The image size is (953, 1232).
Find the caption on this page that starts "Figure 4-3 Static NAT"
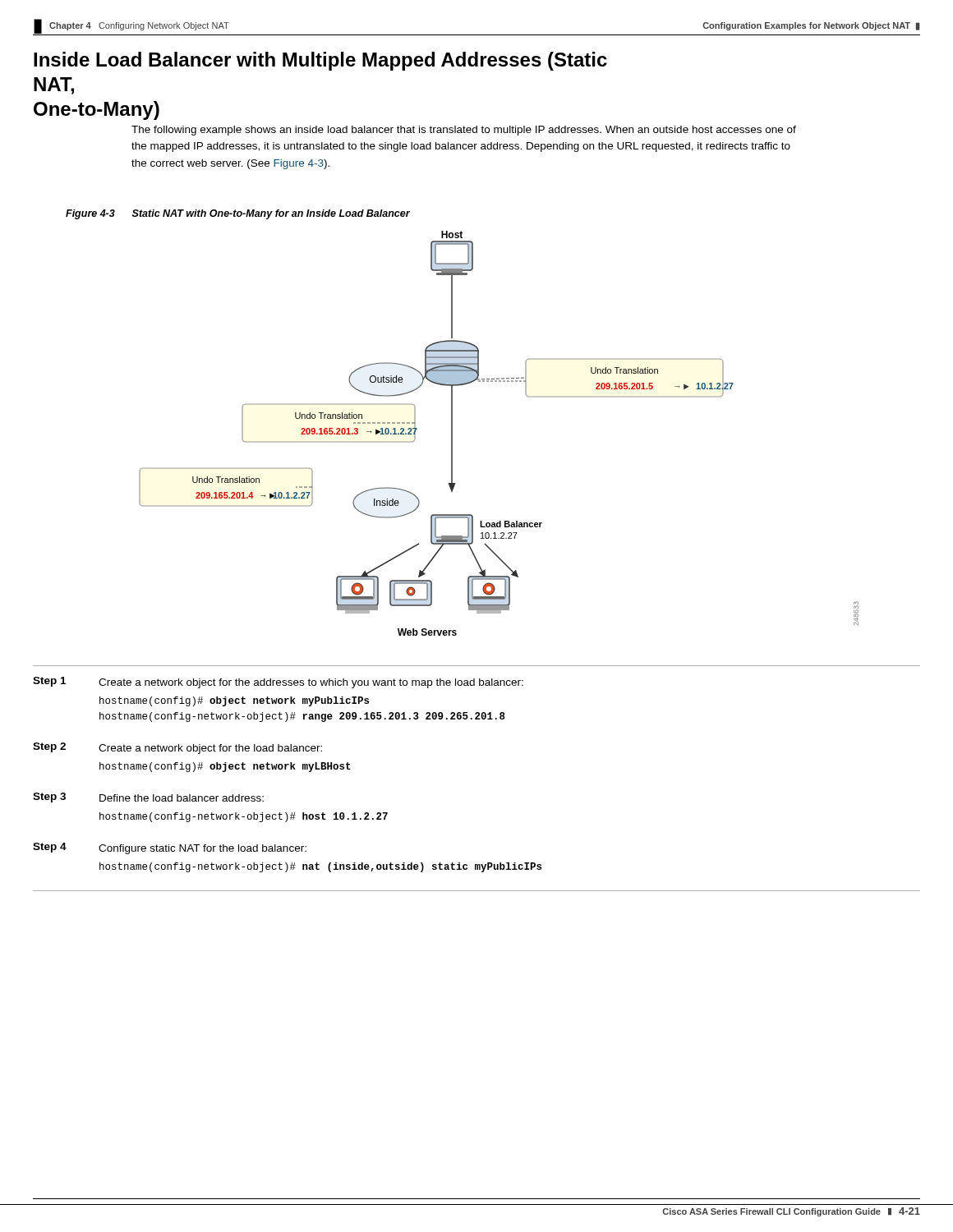[x=238, y=214]
